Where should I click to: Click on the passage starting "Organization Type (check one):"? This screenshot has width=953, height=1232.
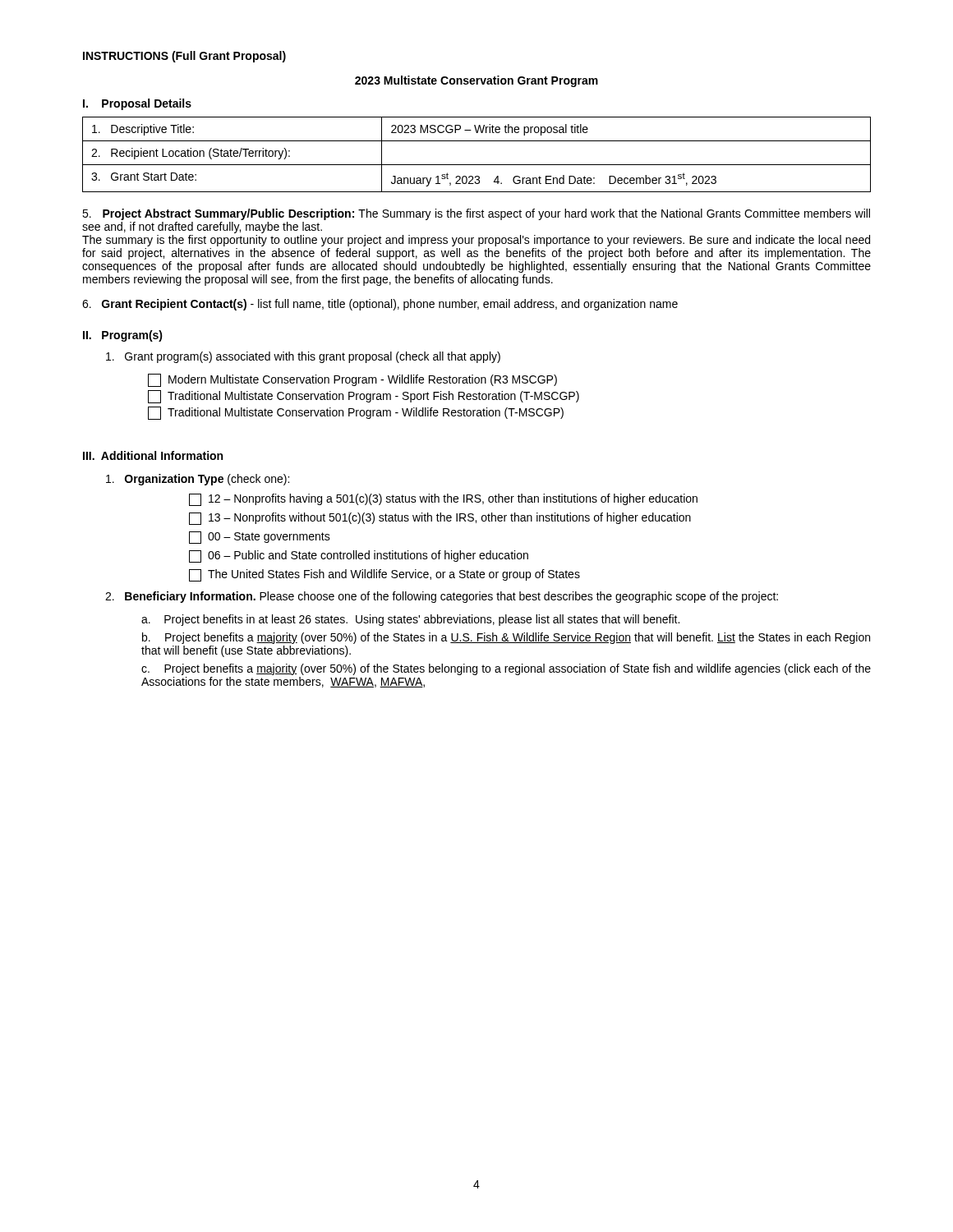tap(198, 479)
